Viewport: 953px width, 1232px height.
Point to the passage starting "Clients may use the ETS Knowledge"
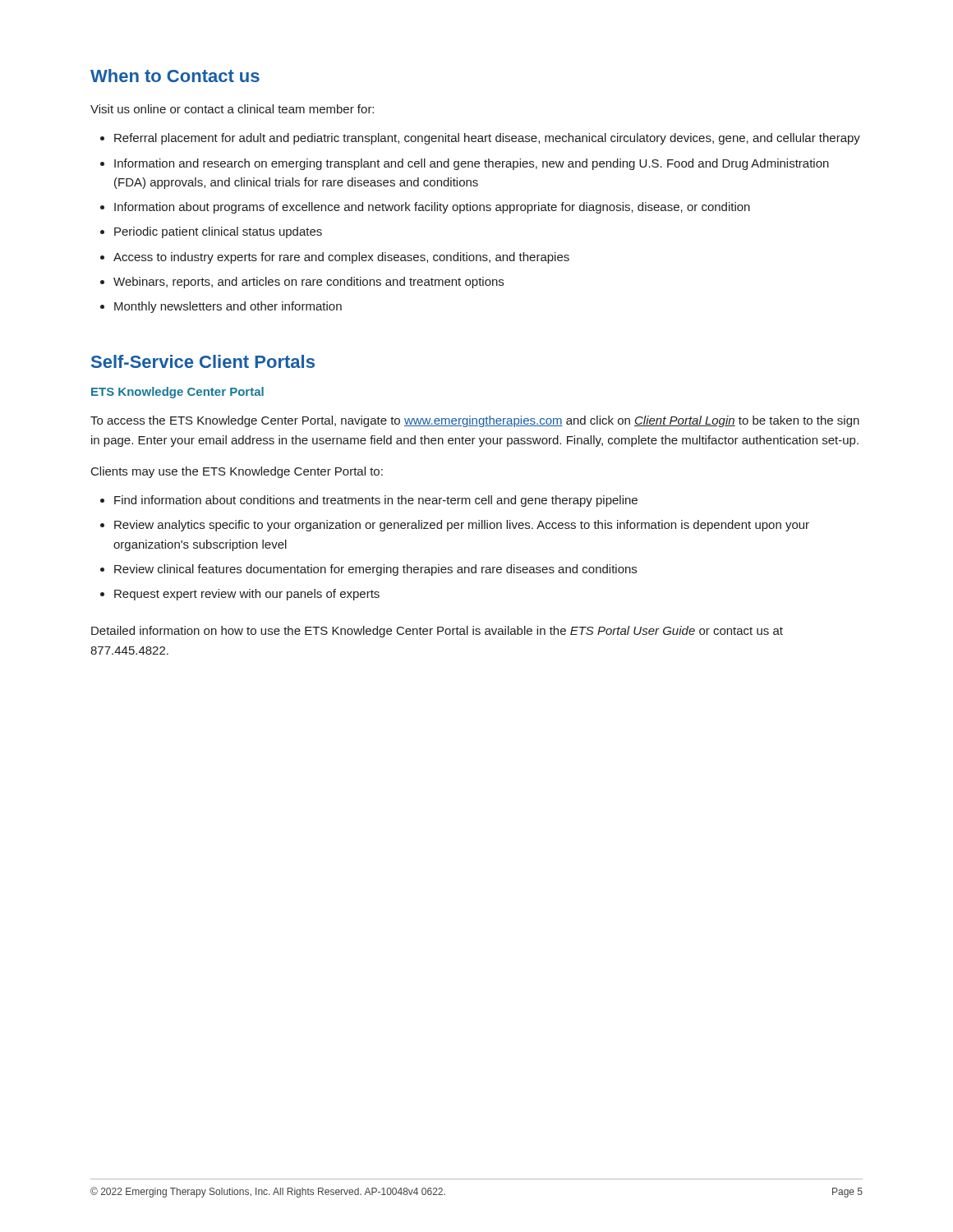click(x=237, y=472)
